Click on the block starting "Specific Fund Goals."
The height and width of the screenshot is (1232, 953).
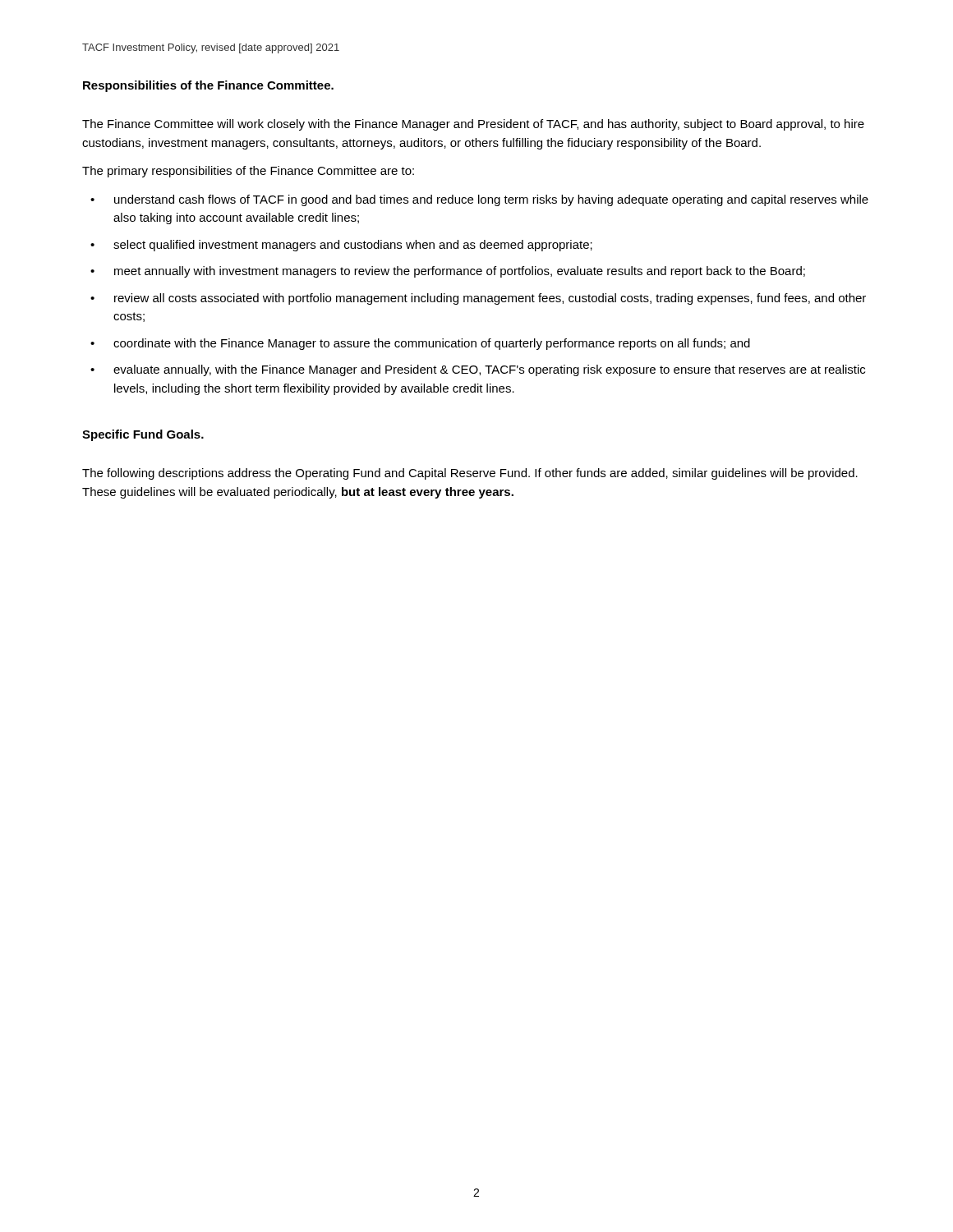(x=143, y=434)
